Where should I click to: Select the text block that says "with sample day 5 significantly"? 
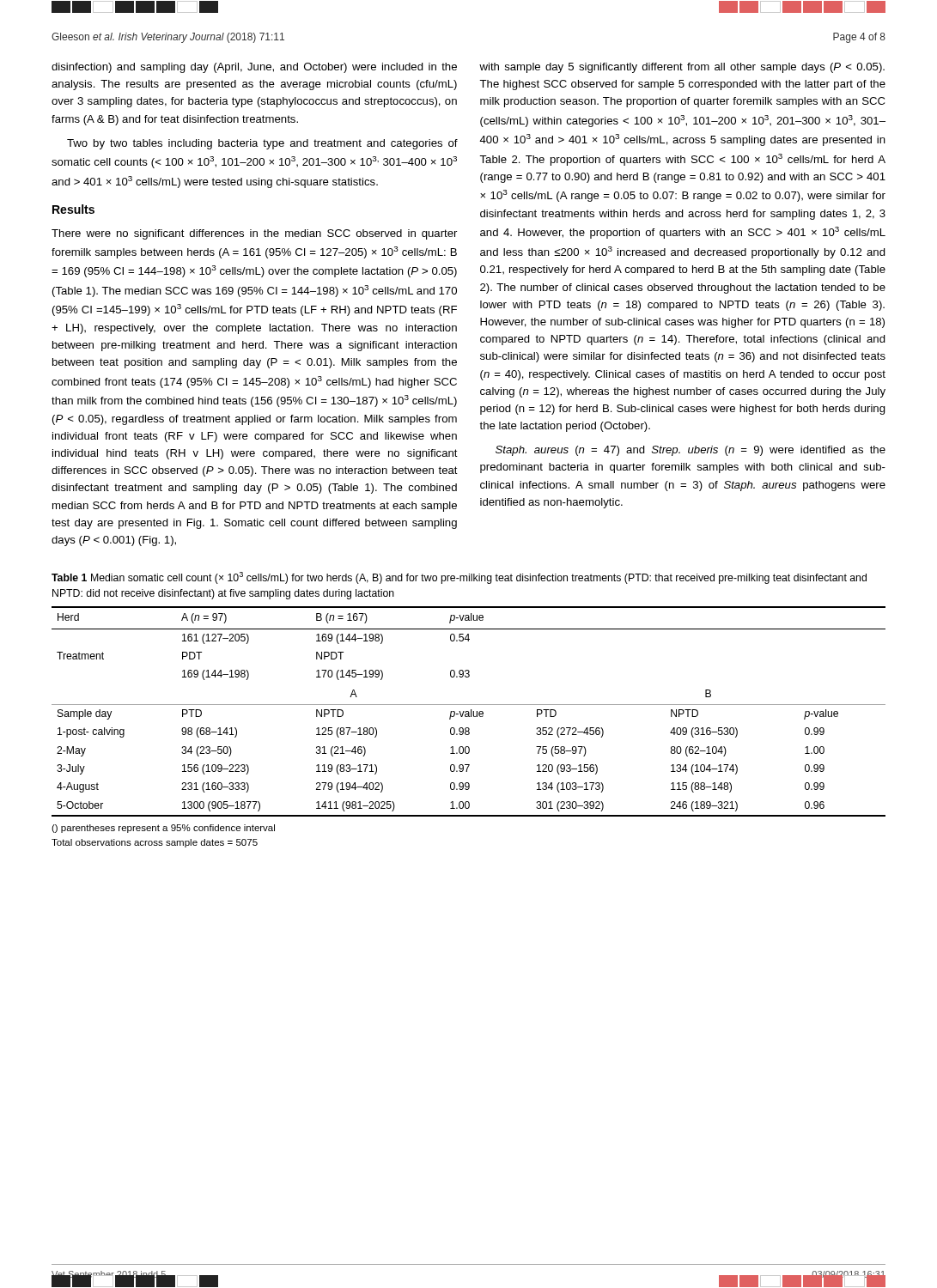(683, 285)
